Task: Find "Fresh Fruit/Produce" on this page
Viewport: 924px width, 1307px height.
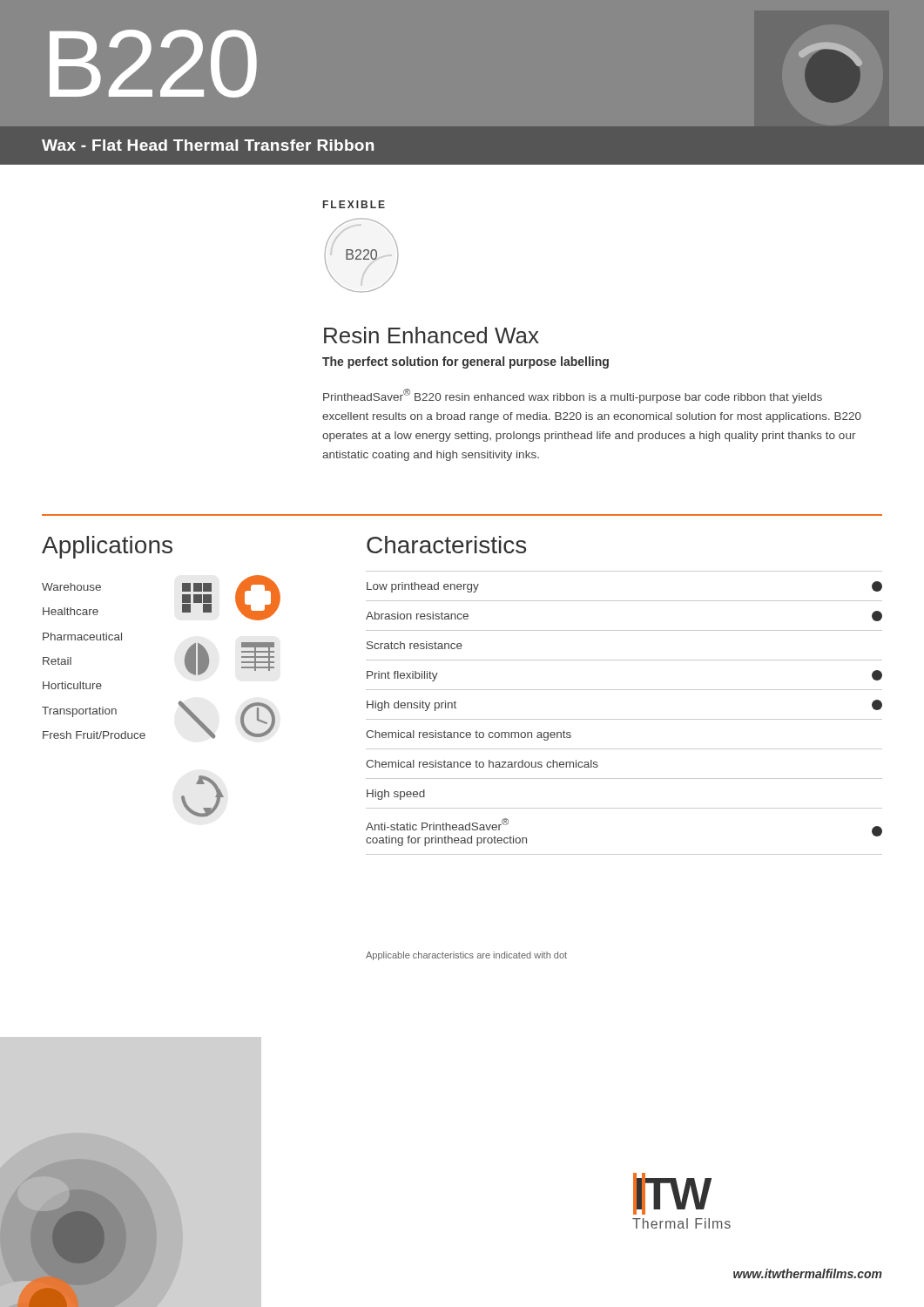Action: pos(94,735)
